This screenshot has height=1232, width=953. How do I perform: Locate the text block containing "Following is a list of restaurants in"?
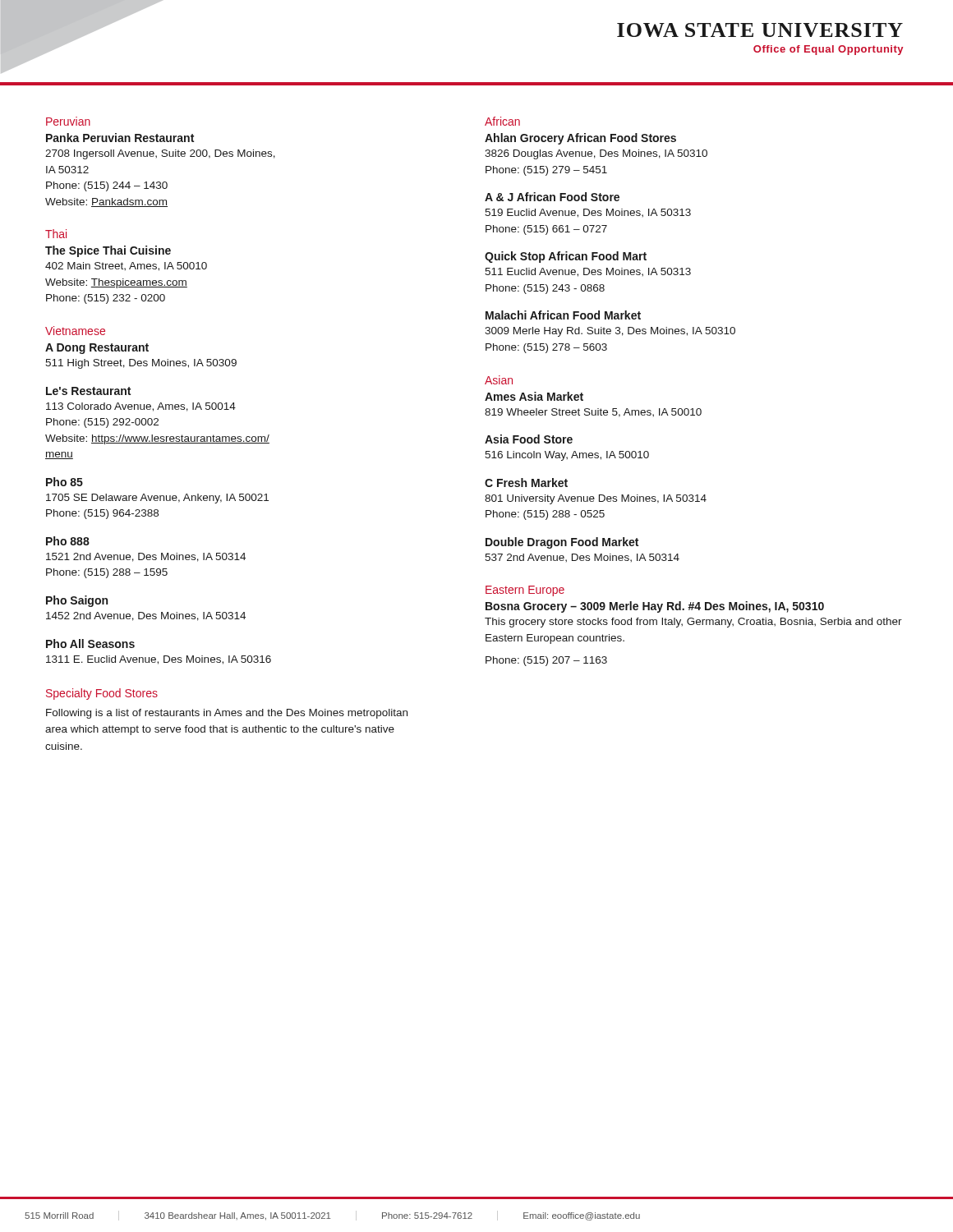pos(227,729)
